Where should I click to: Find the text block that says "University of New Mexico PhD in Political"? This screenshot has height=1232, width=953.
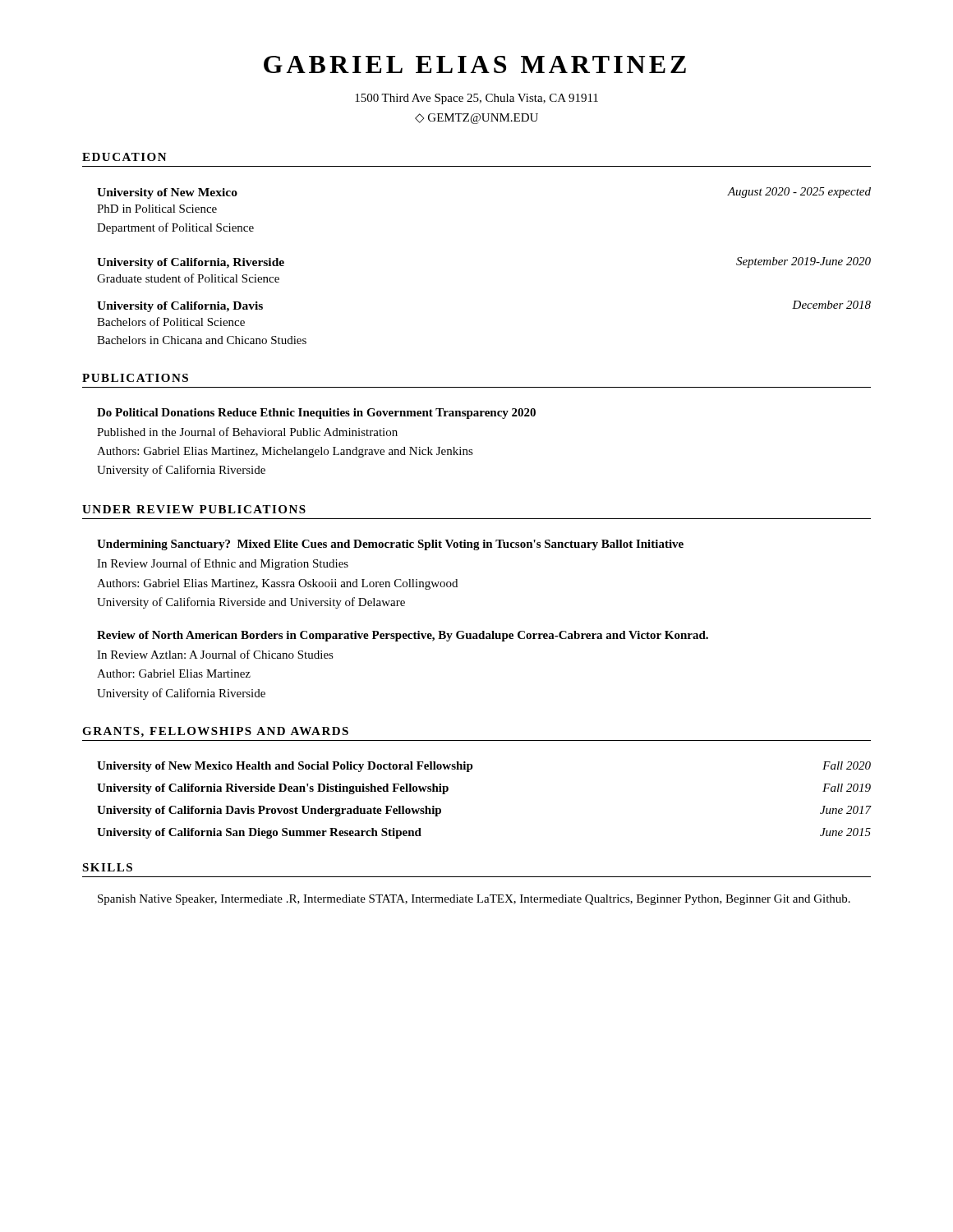(162, 193)
